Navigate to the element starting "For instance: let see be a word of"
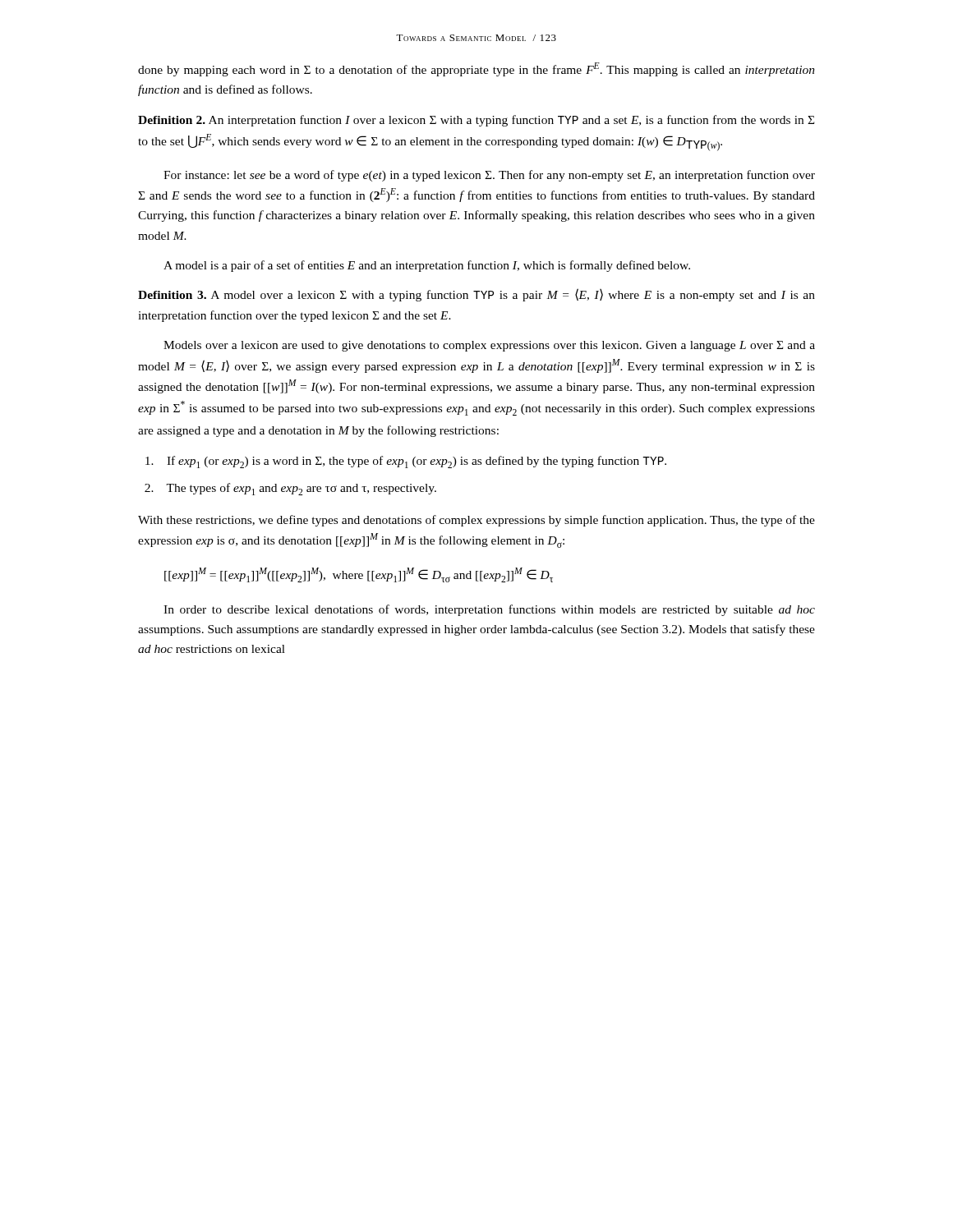The width and height of the screenshot is (953, 1232). (476, 205)
